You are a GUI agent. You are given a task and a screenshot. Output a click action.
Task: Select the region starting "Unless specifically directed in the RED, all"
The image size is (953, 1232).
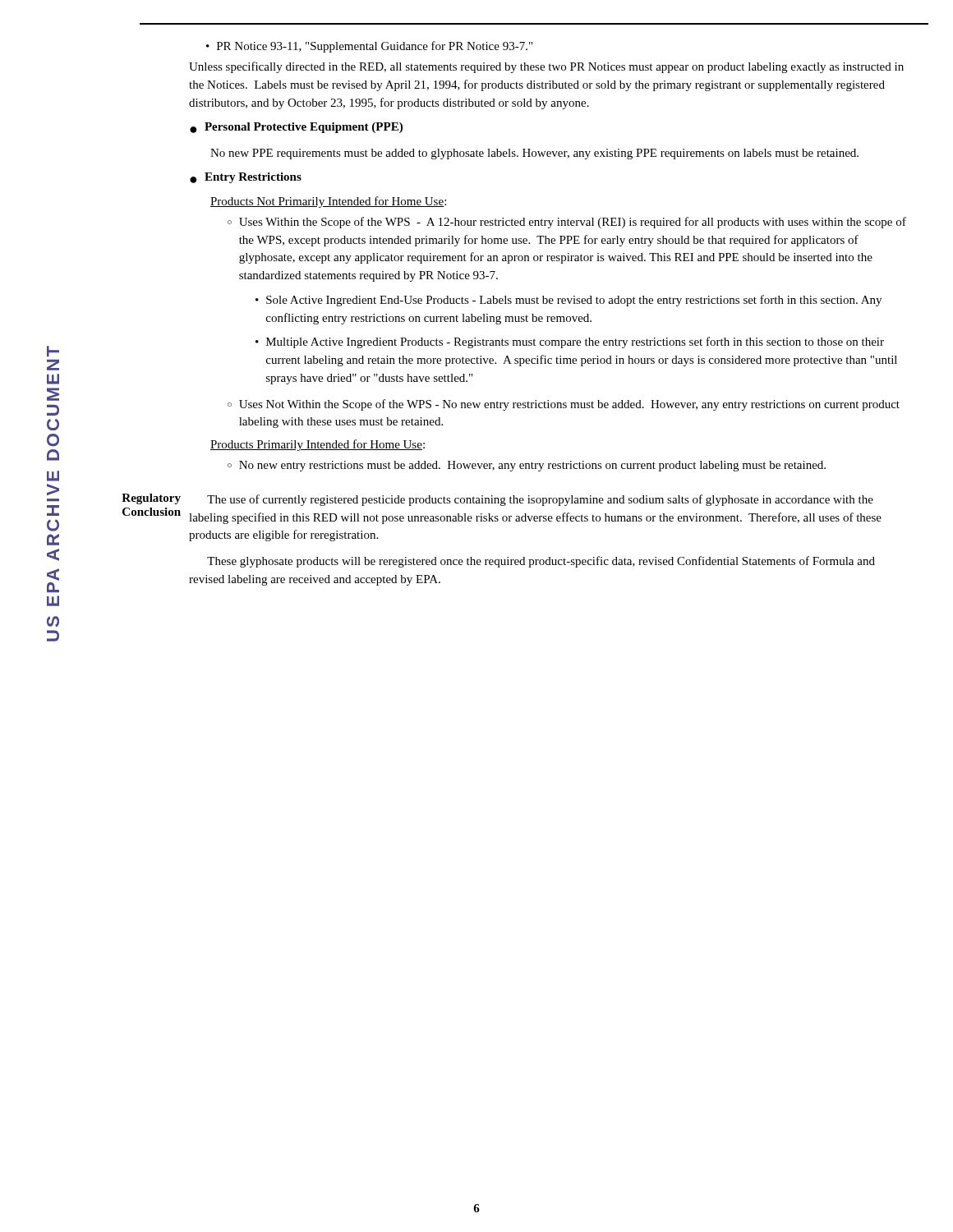tap(546, 84)
